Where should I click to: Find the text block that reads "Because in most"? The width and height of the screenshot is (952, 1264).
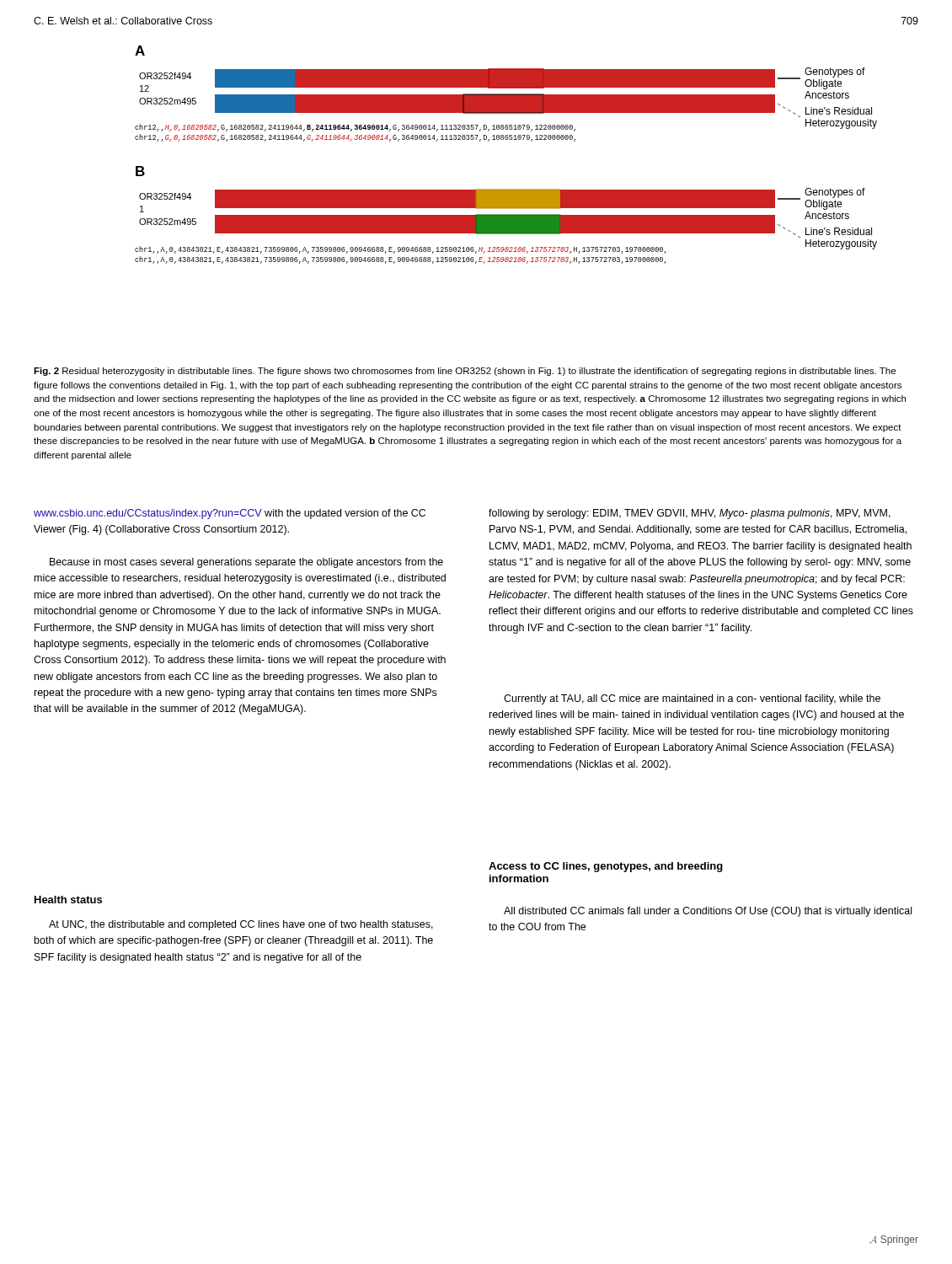240,636
